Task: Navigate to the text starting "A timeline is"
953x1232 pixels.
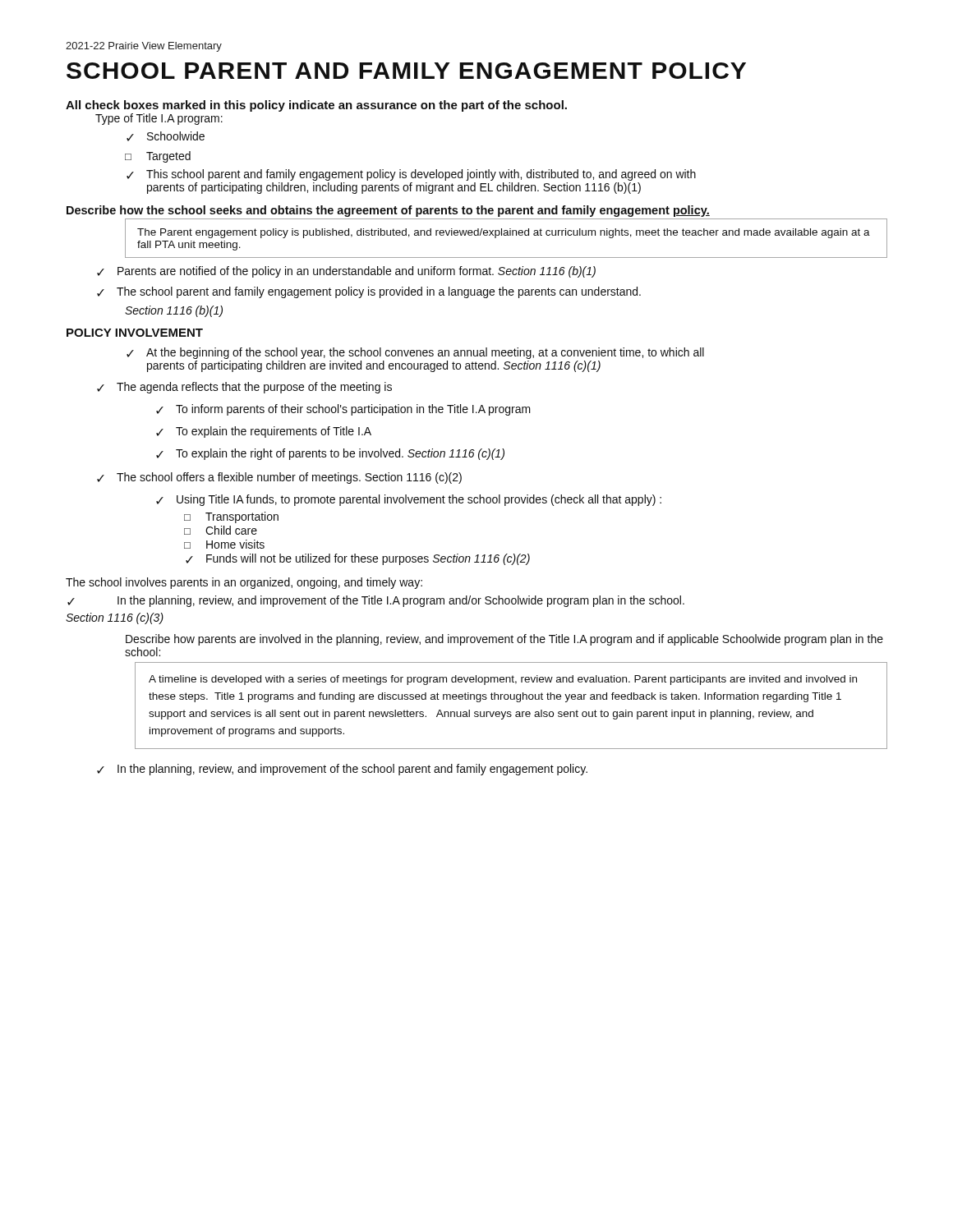Action: tap(503, 705)
